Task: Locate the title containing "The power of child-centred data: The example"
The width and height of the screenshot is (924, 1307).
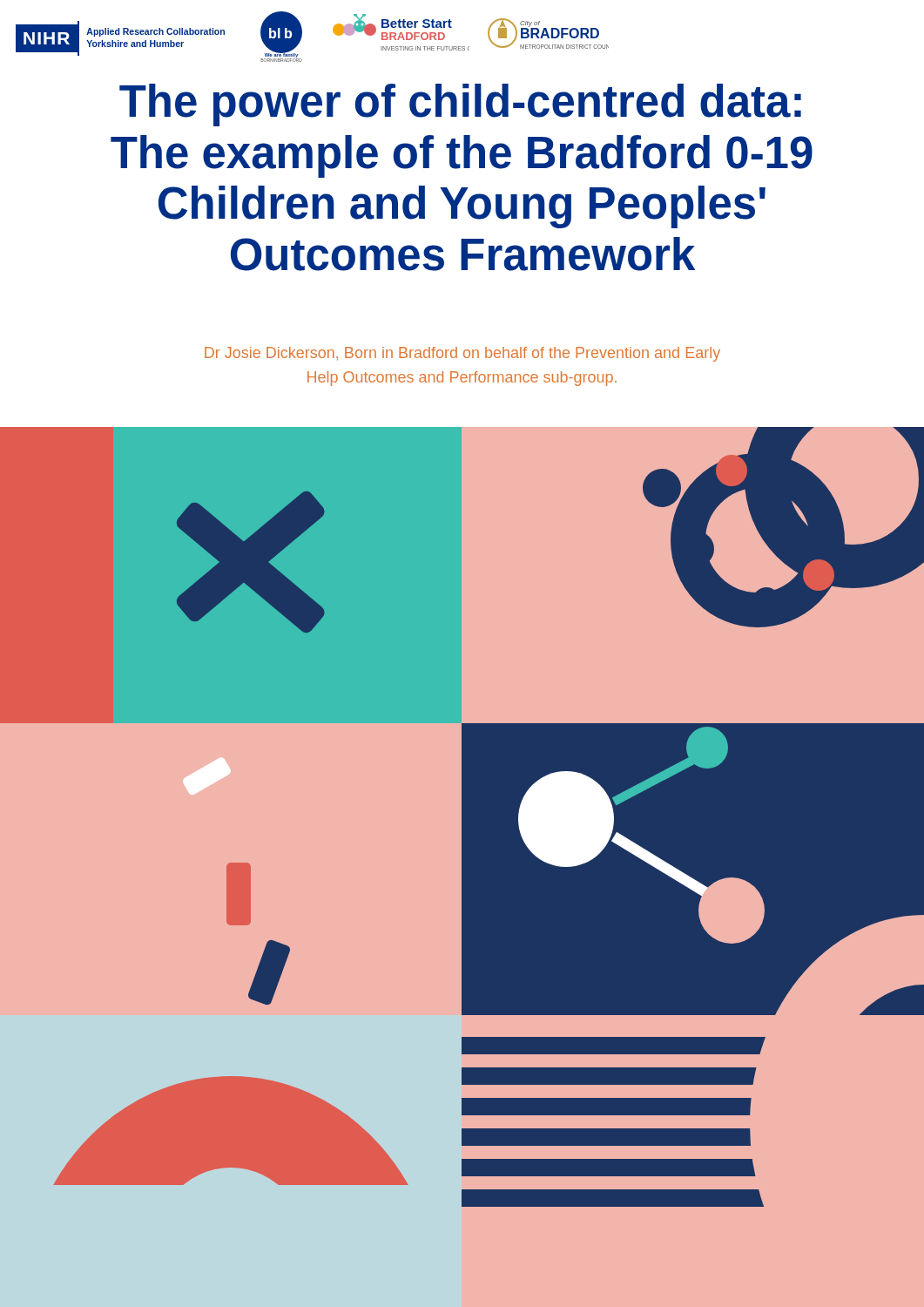Action: coord(462,179)
